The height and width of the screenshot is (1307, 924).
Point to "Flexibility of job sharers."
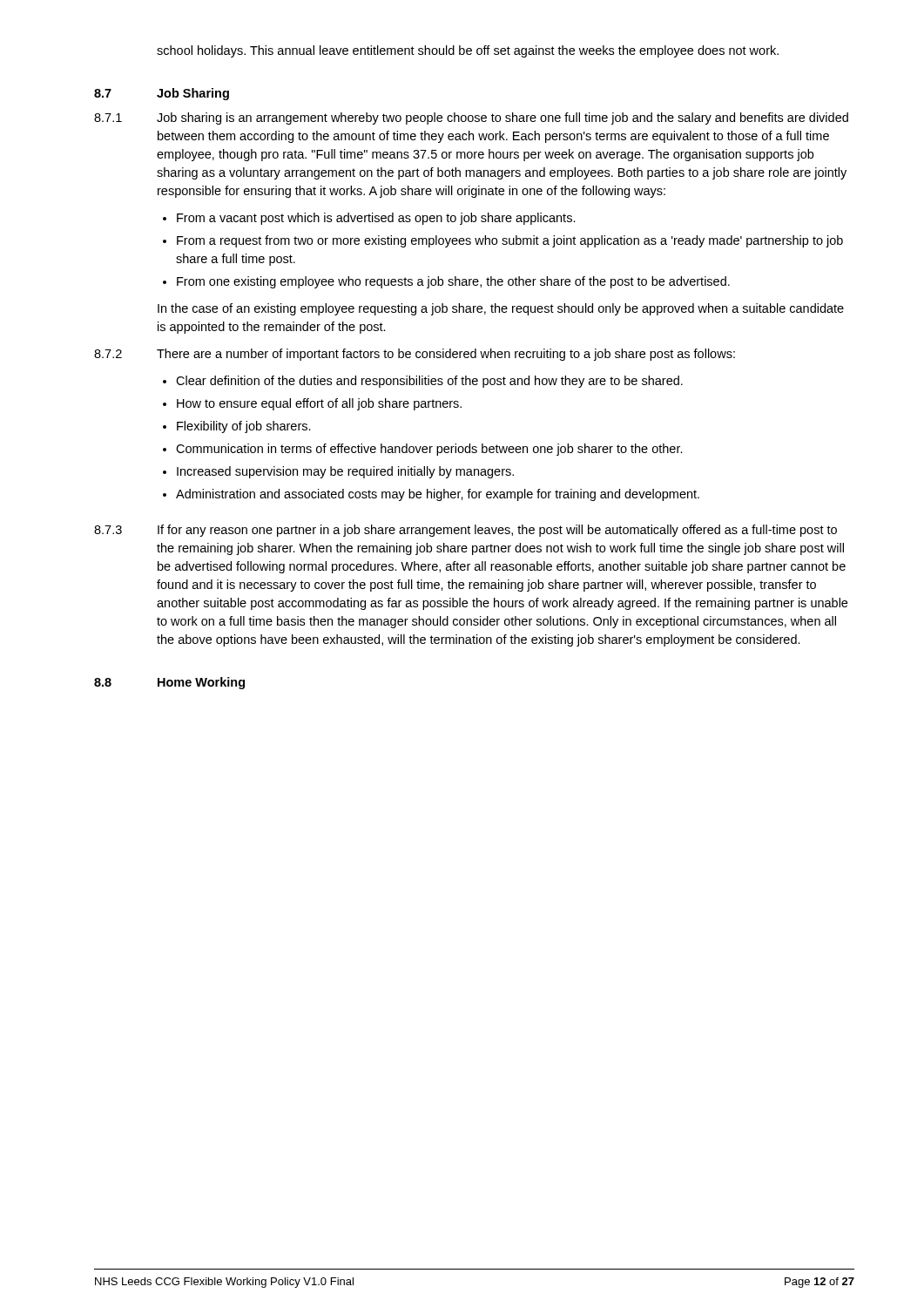pyautogui.click(x=244, y=426)
